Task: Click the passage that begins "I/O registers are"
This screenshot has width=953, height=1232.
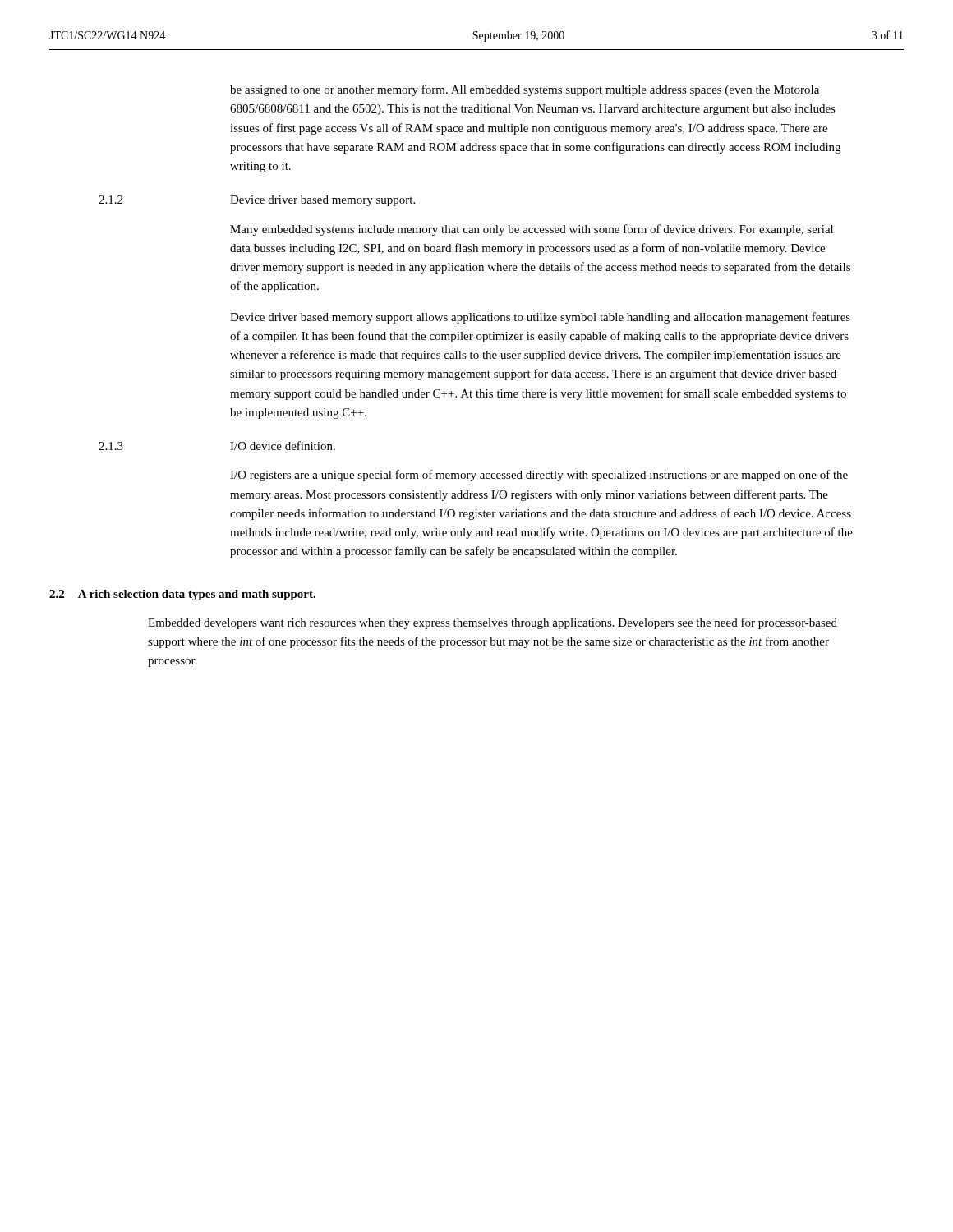Action: tap(541, 513)
